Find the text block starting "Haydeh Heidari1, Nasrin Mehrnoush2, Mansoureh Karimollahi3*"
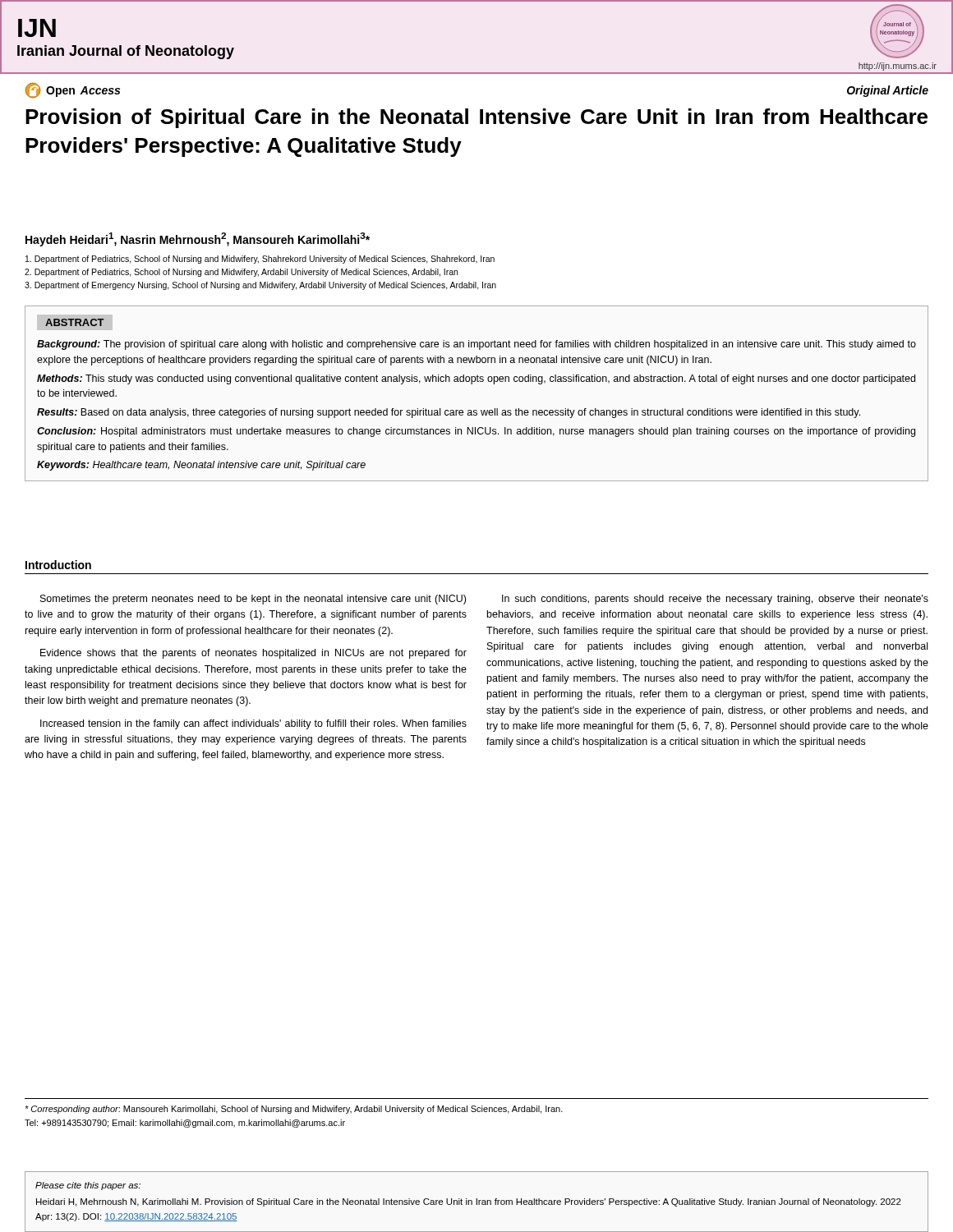Screen dimensions: 1232x953 [197, 238]
